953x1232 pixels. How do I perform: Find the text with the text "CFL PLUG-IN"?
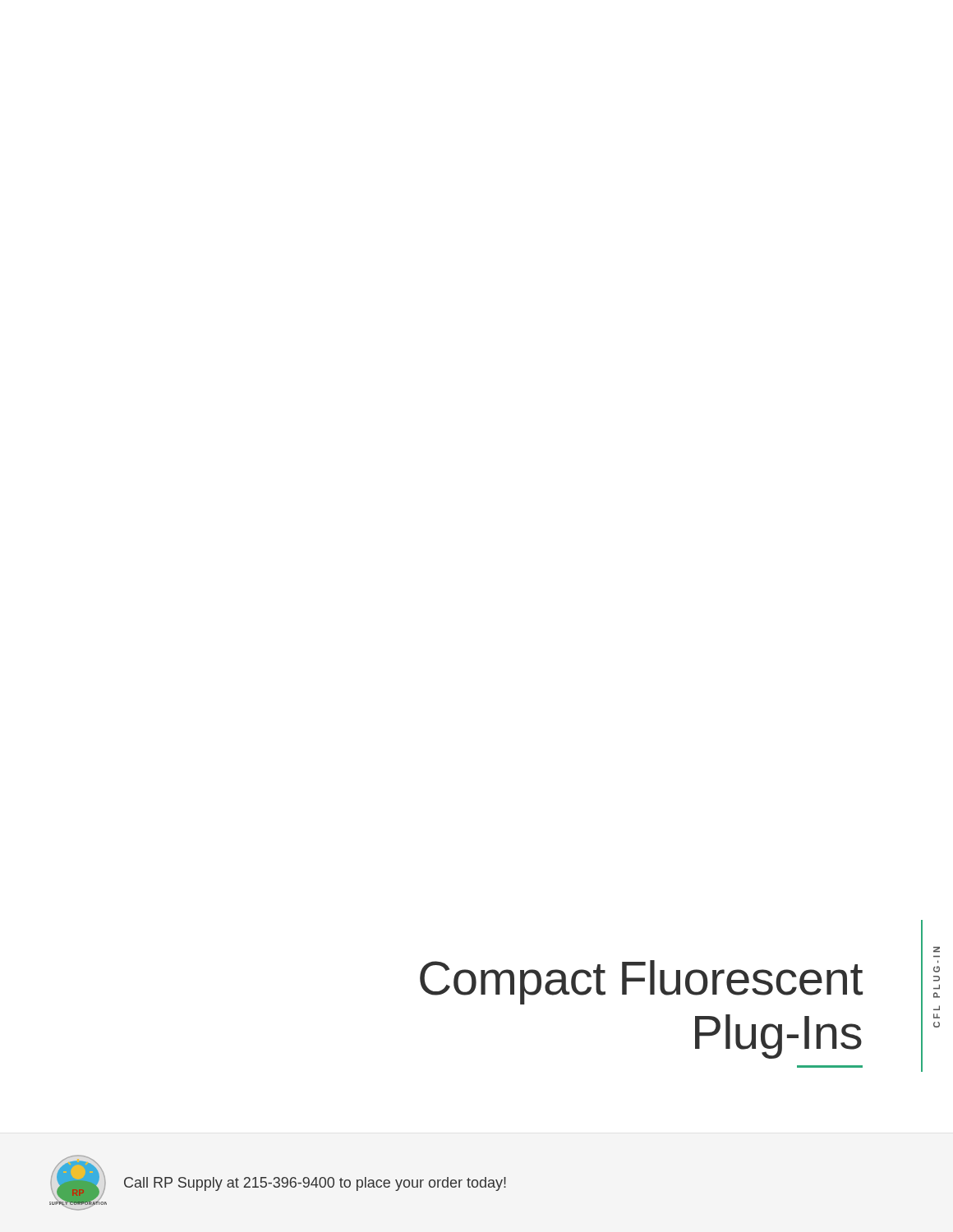937,986
